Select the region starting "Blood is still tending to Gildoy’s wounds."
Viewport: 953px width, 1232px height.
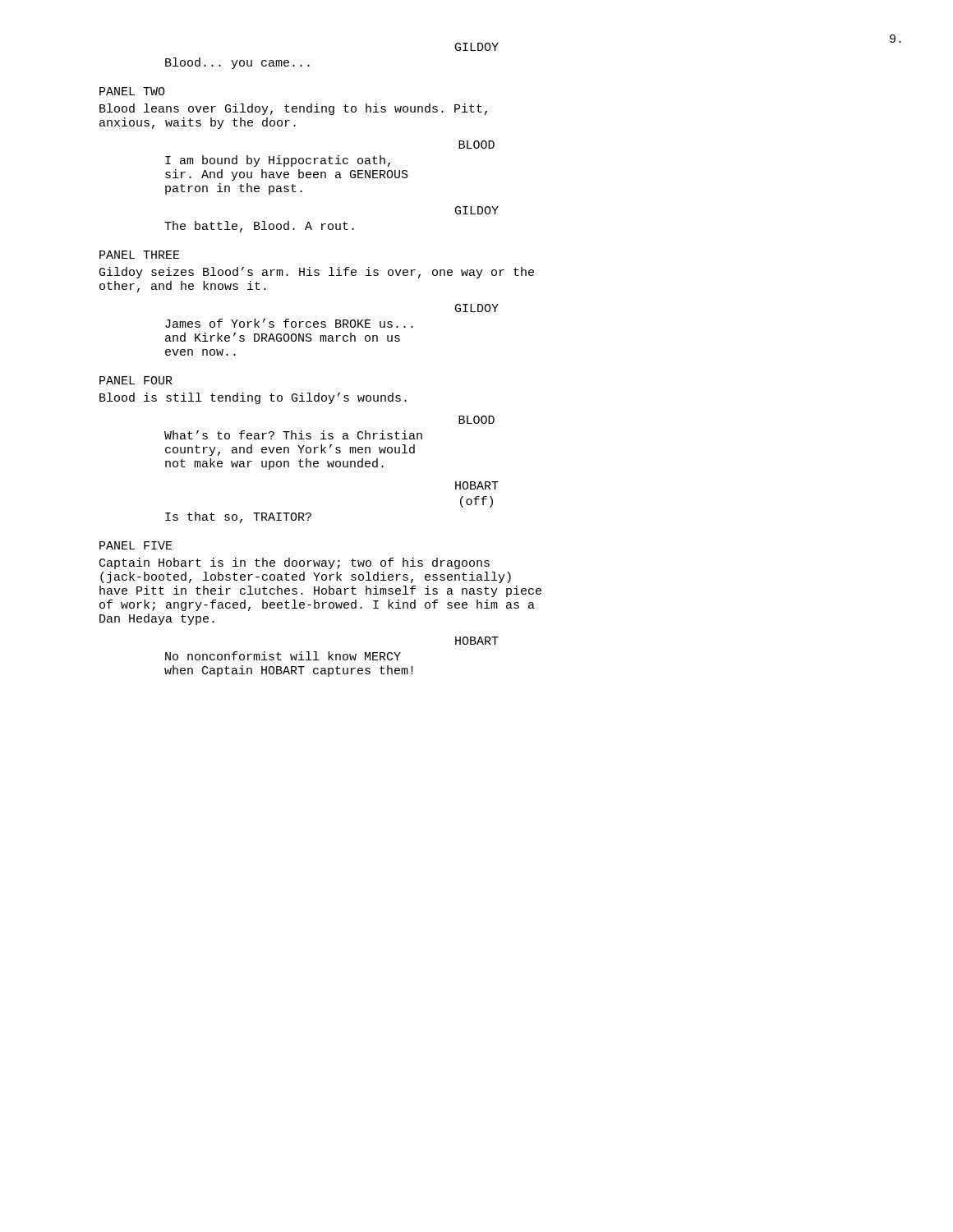(x=254, y=399)
